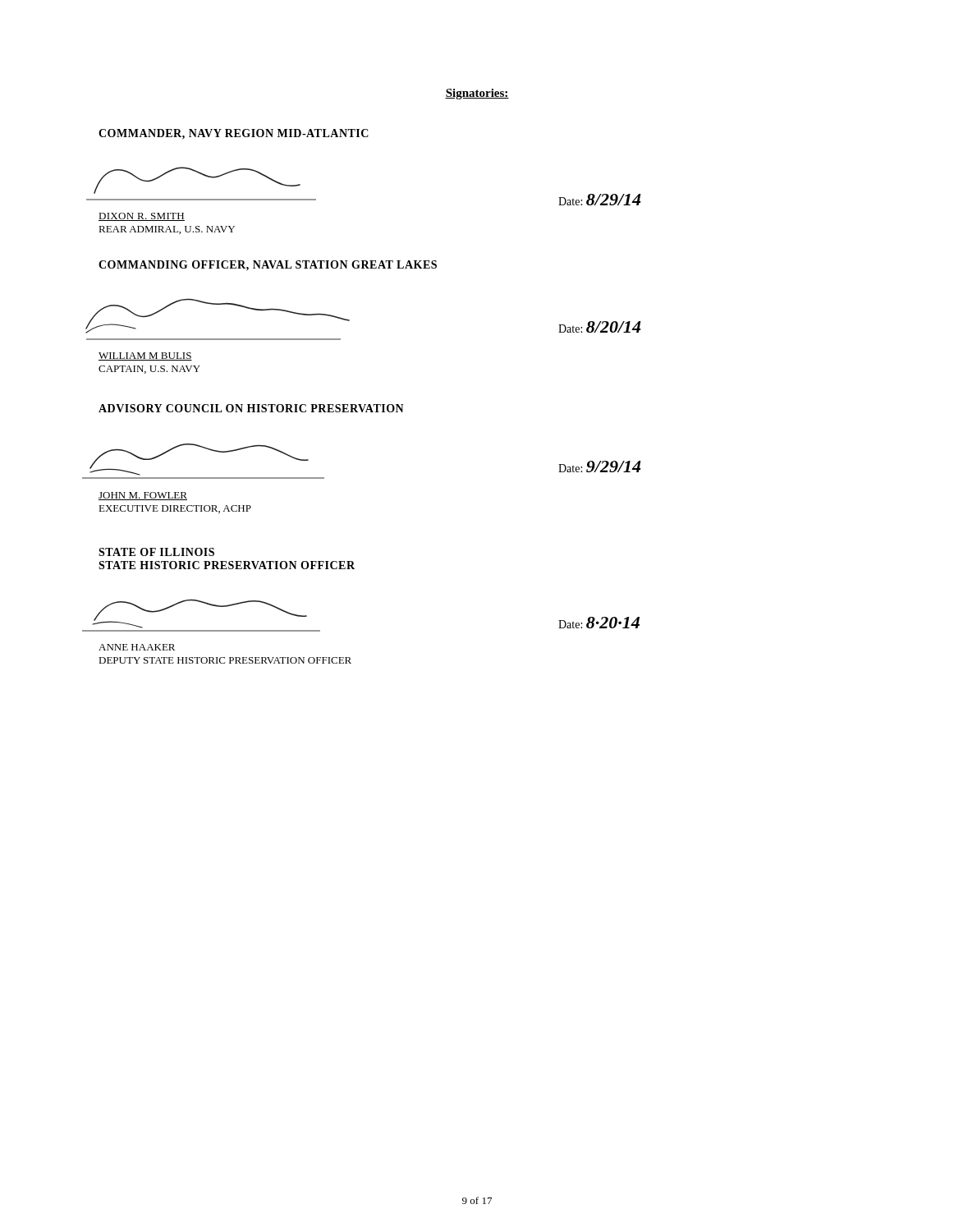Click where it says "Date: 8/20/14"
Viewport: 954px width, 1232px height.
click(x=600, y=326)
